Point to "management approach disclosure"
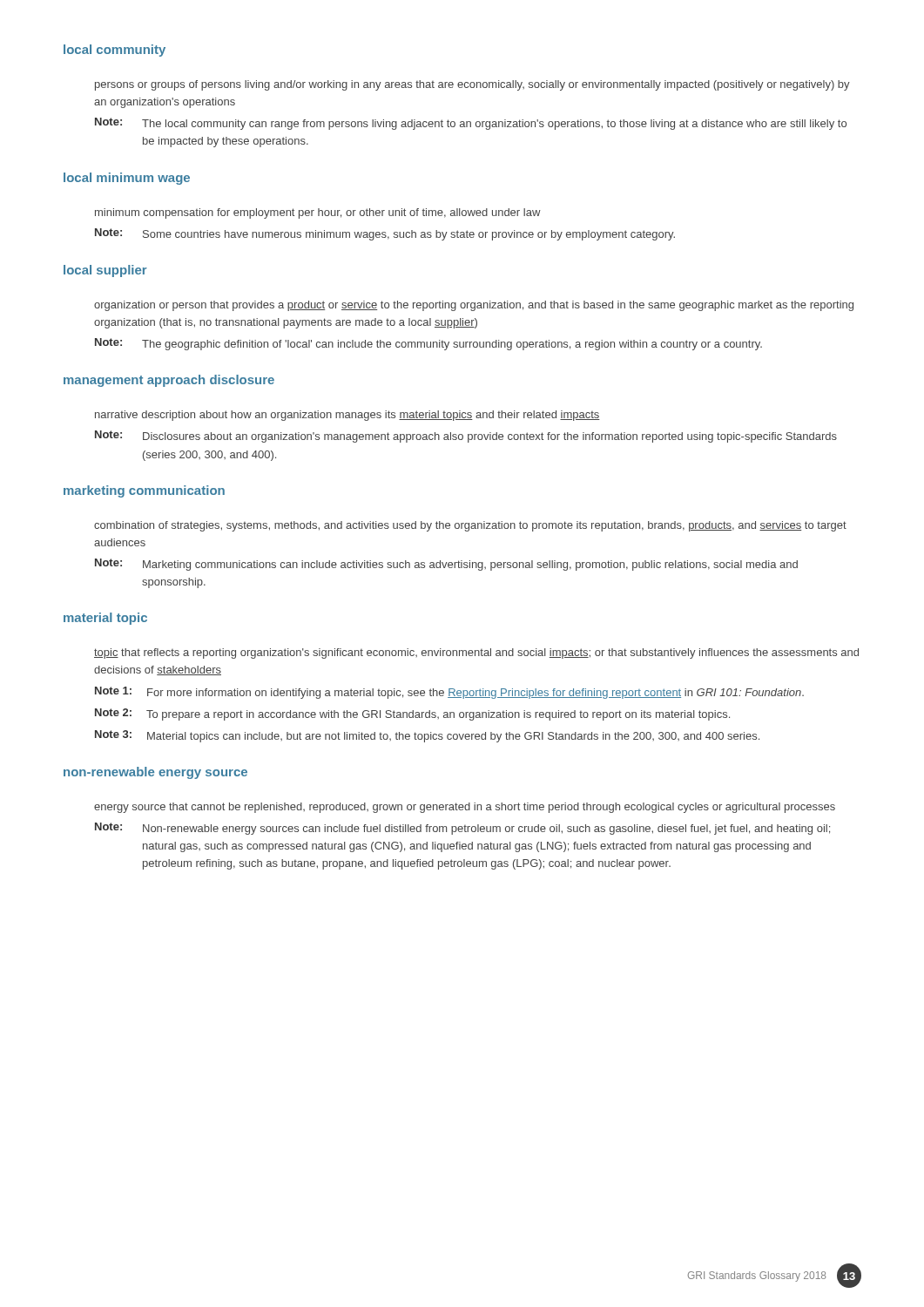924x1307 pixels. (169, 381)
